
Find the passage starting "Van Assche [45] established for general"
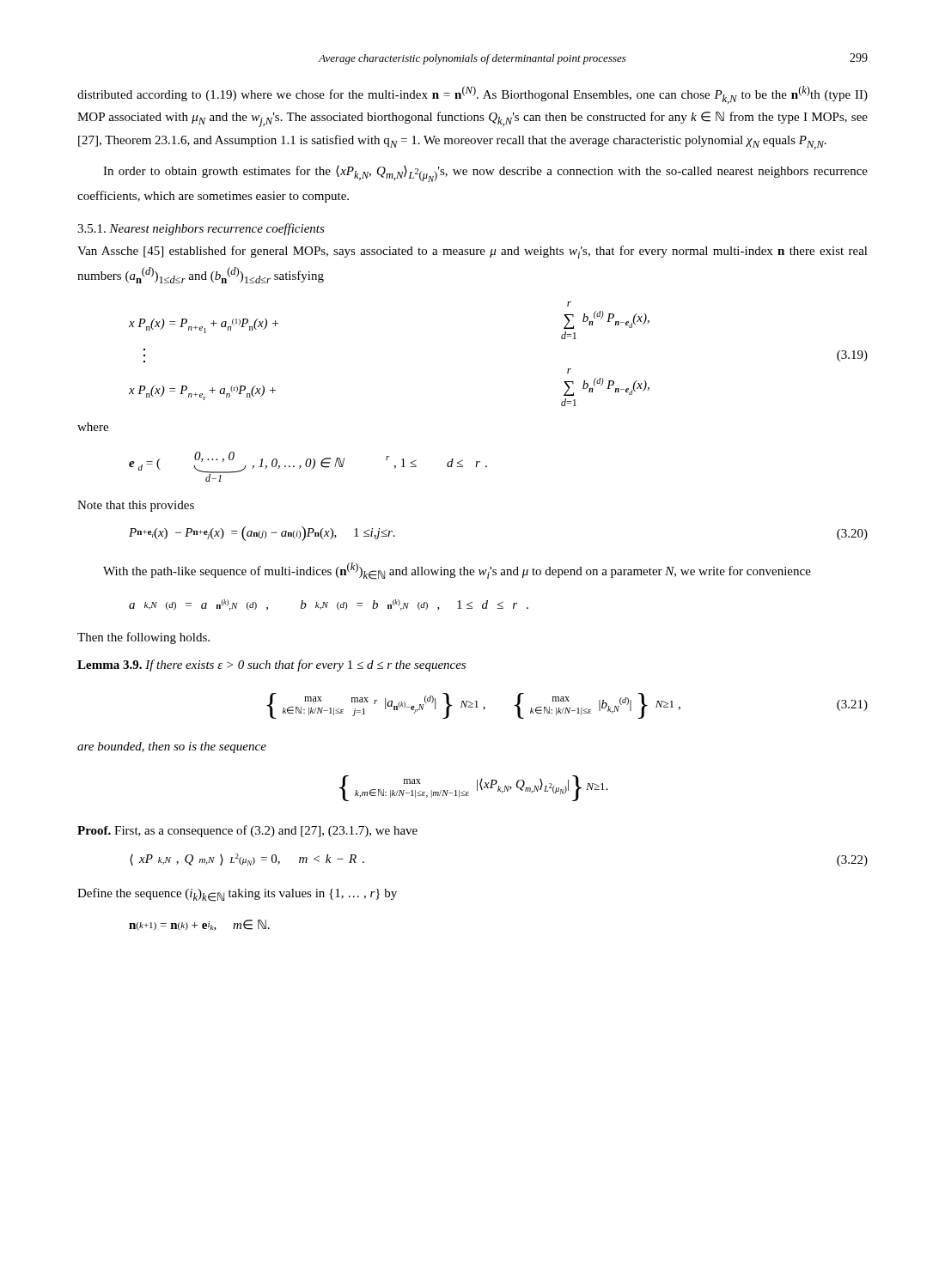coord(472,265)
